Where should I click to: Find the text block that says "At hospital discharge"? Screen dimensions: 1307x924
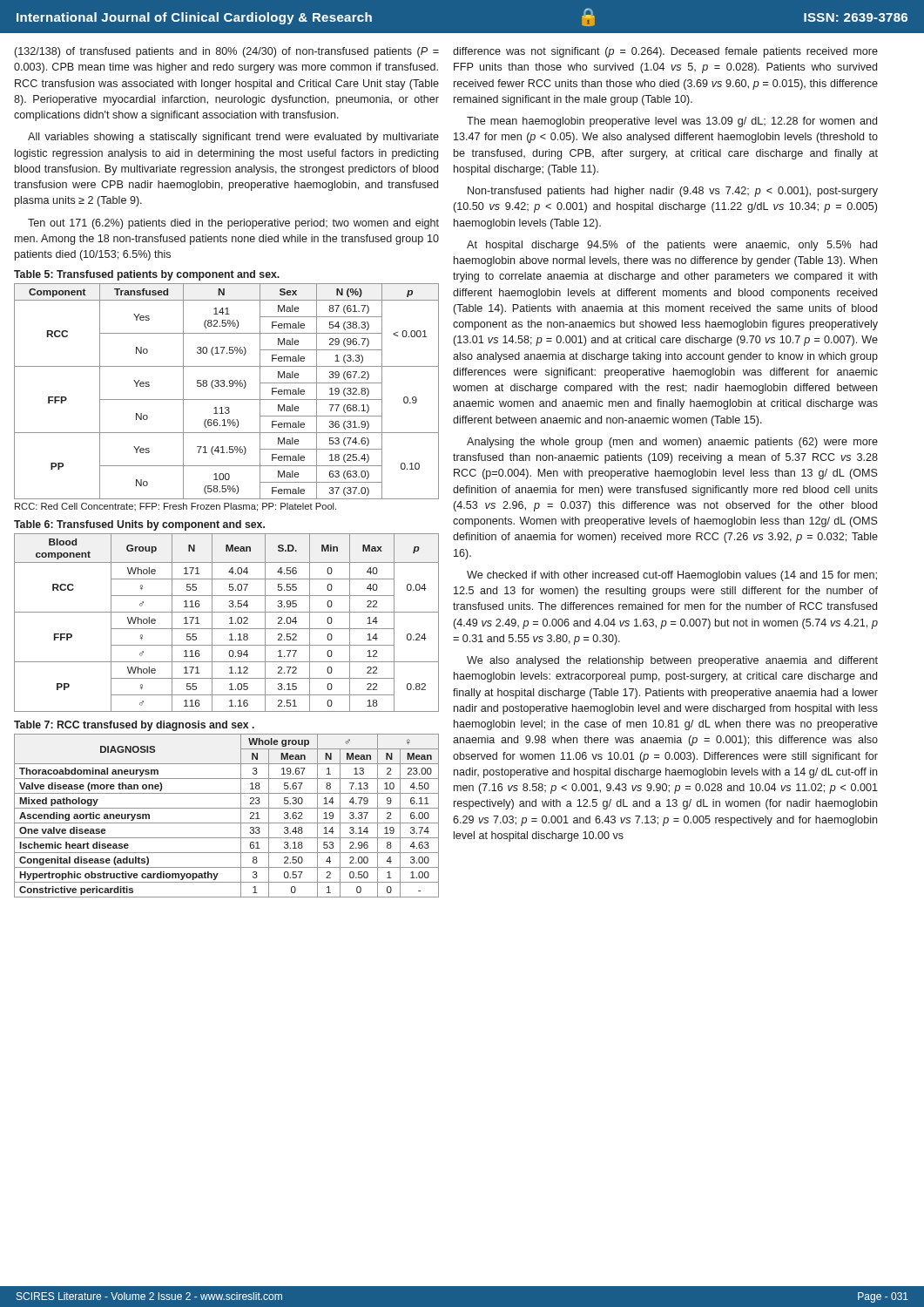665,332
